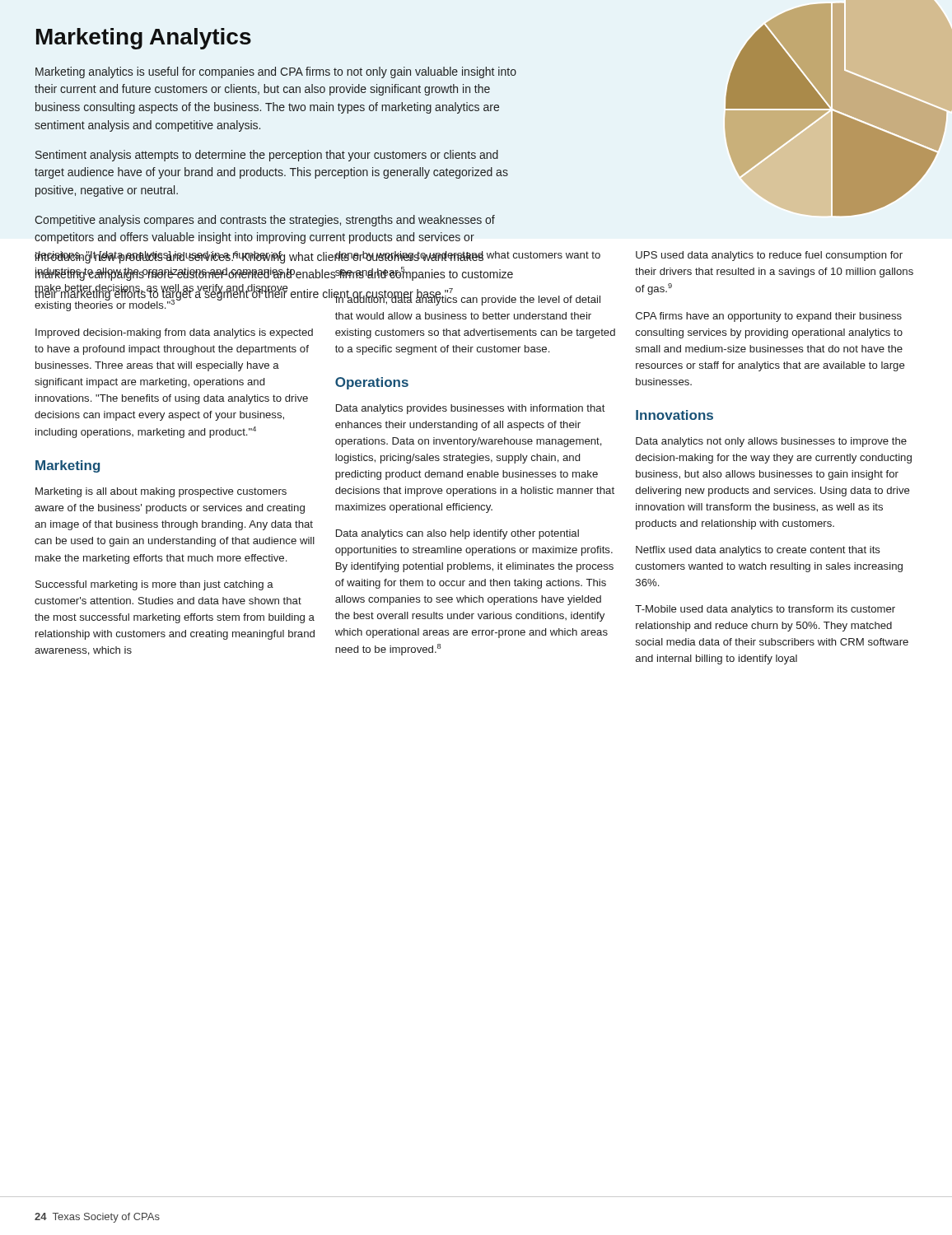The width and height of the screenshot is (952, 1235).
Task: Find the block on this page that starts "Data analytics not only allows businesses"
Action: point(776,550)
